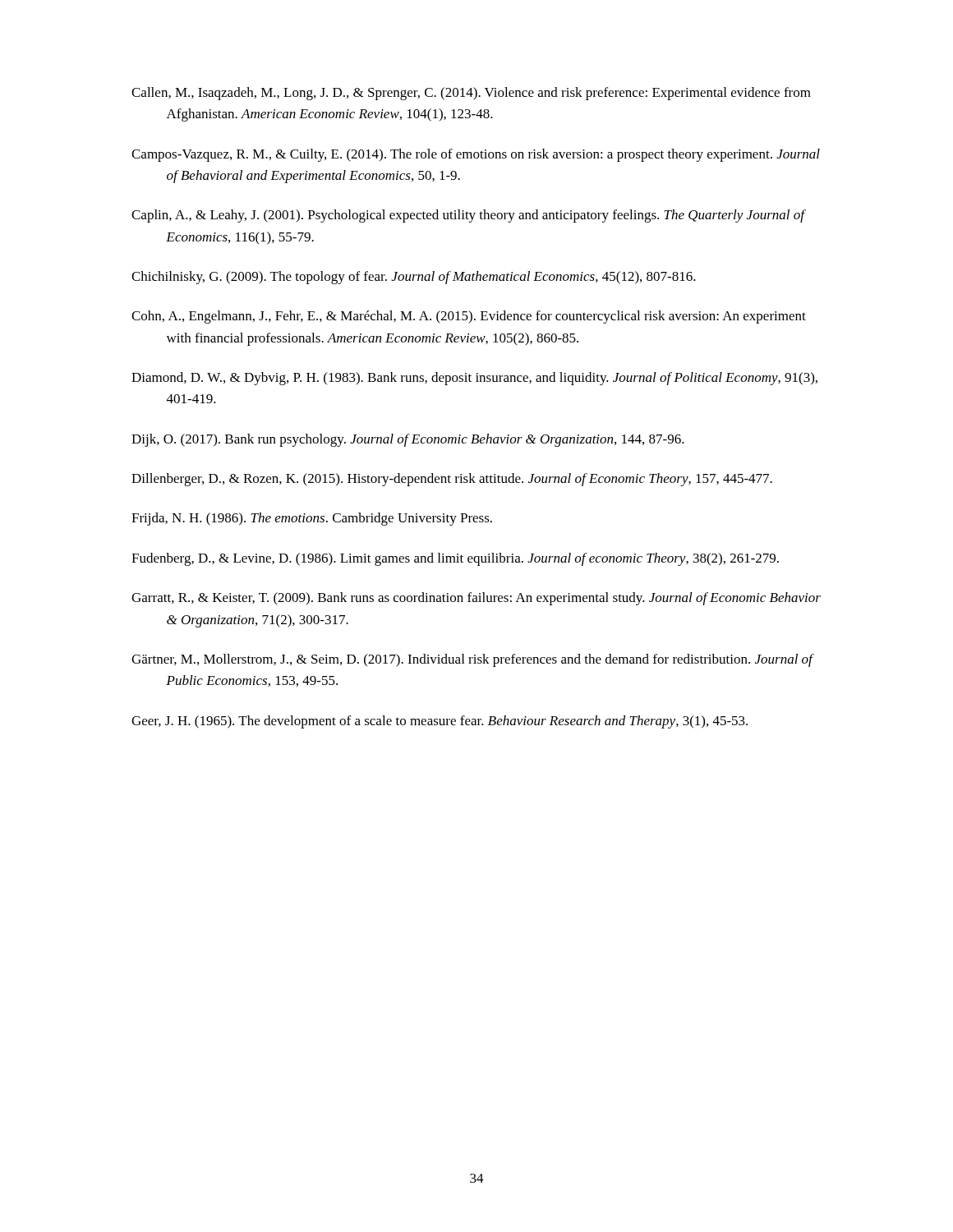
Task: Navigate to the block starting "Campos-Vazquez, R. M., & Cuilty, E. (2014). The"
Action: [476, 165]
